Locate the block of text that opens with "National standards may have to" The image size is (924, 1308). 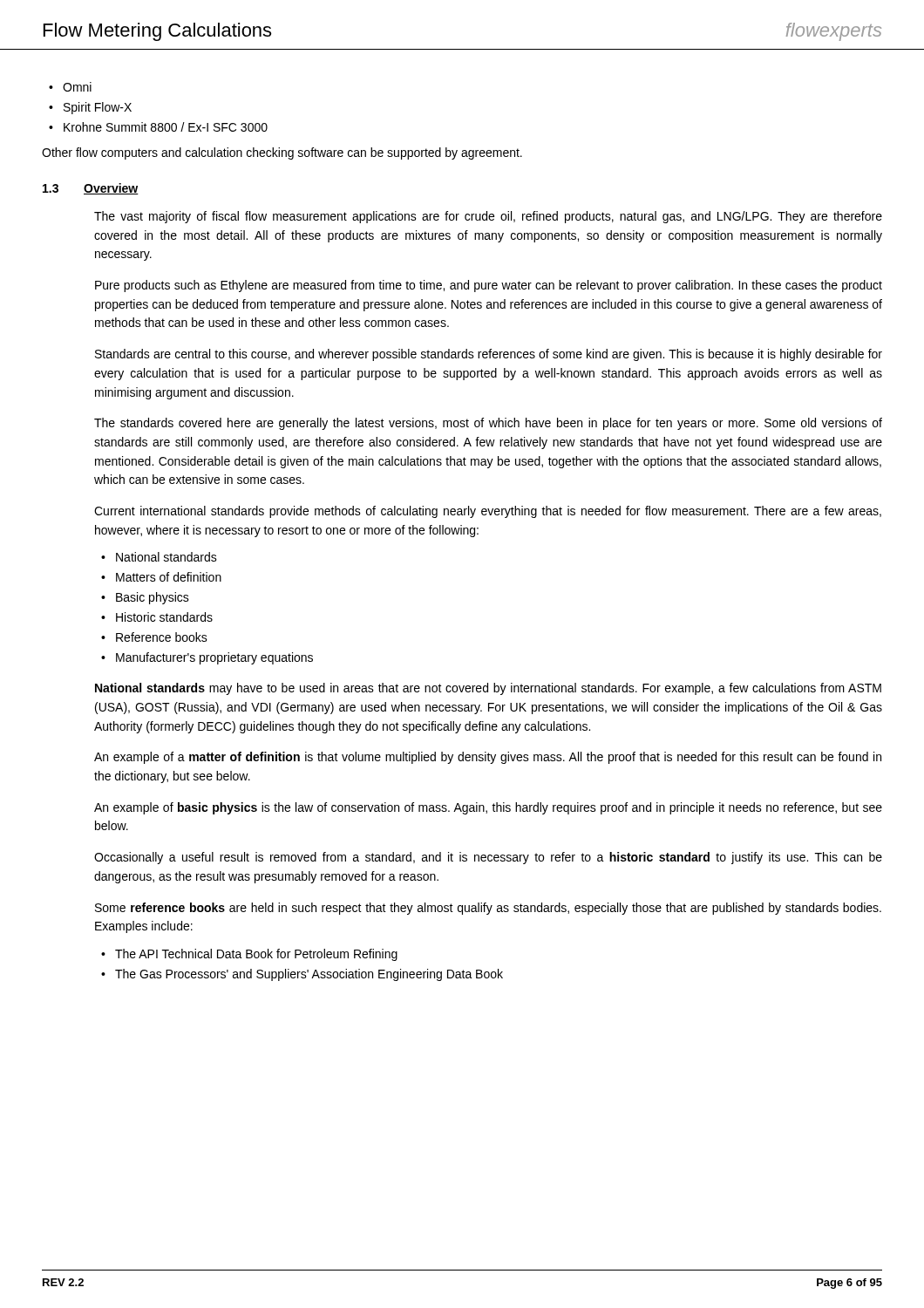coord(488,707)
